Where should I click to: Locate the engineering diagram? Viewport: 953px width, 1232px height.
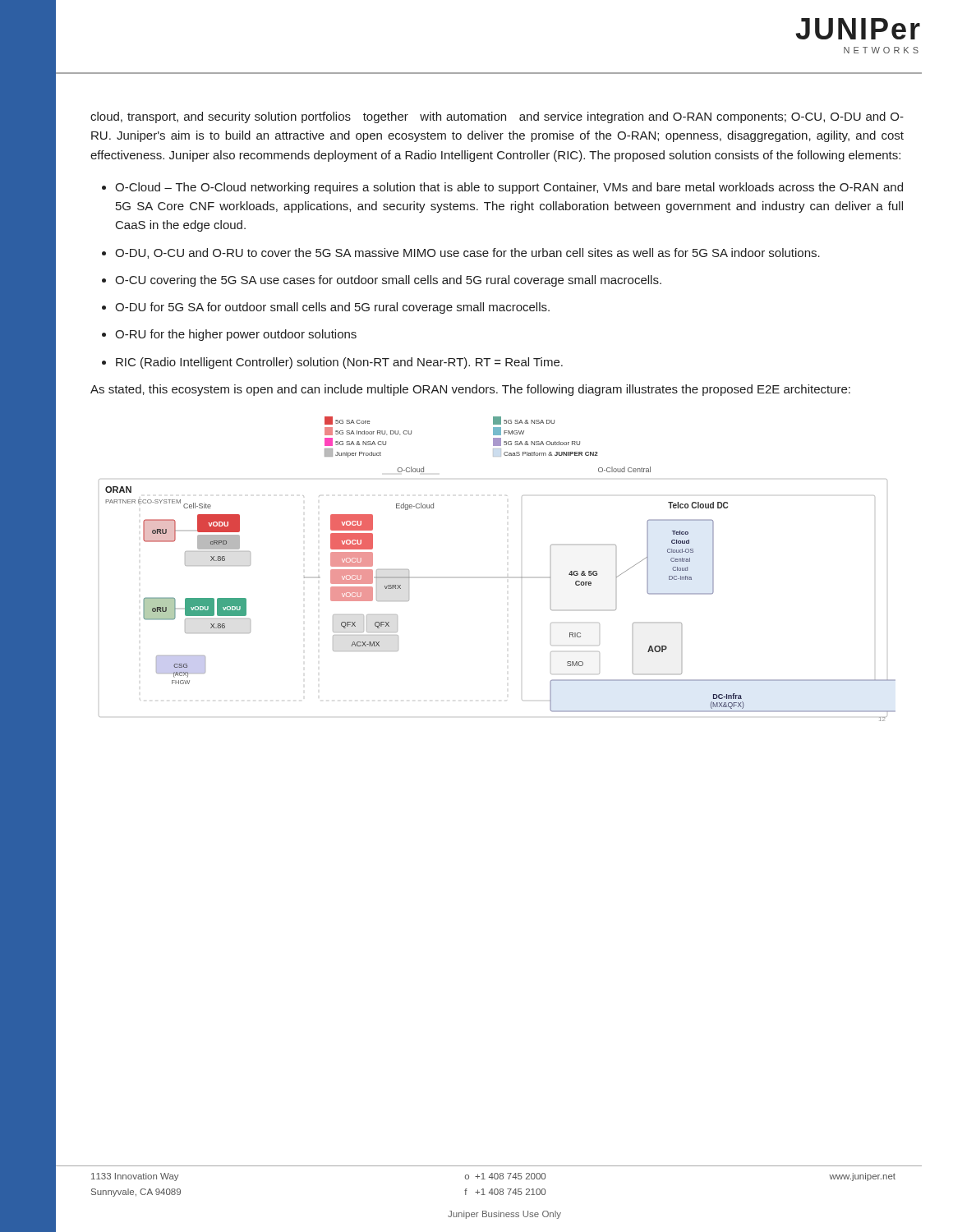click(493, 574)
